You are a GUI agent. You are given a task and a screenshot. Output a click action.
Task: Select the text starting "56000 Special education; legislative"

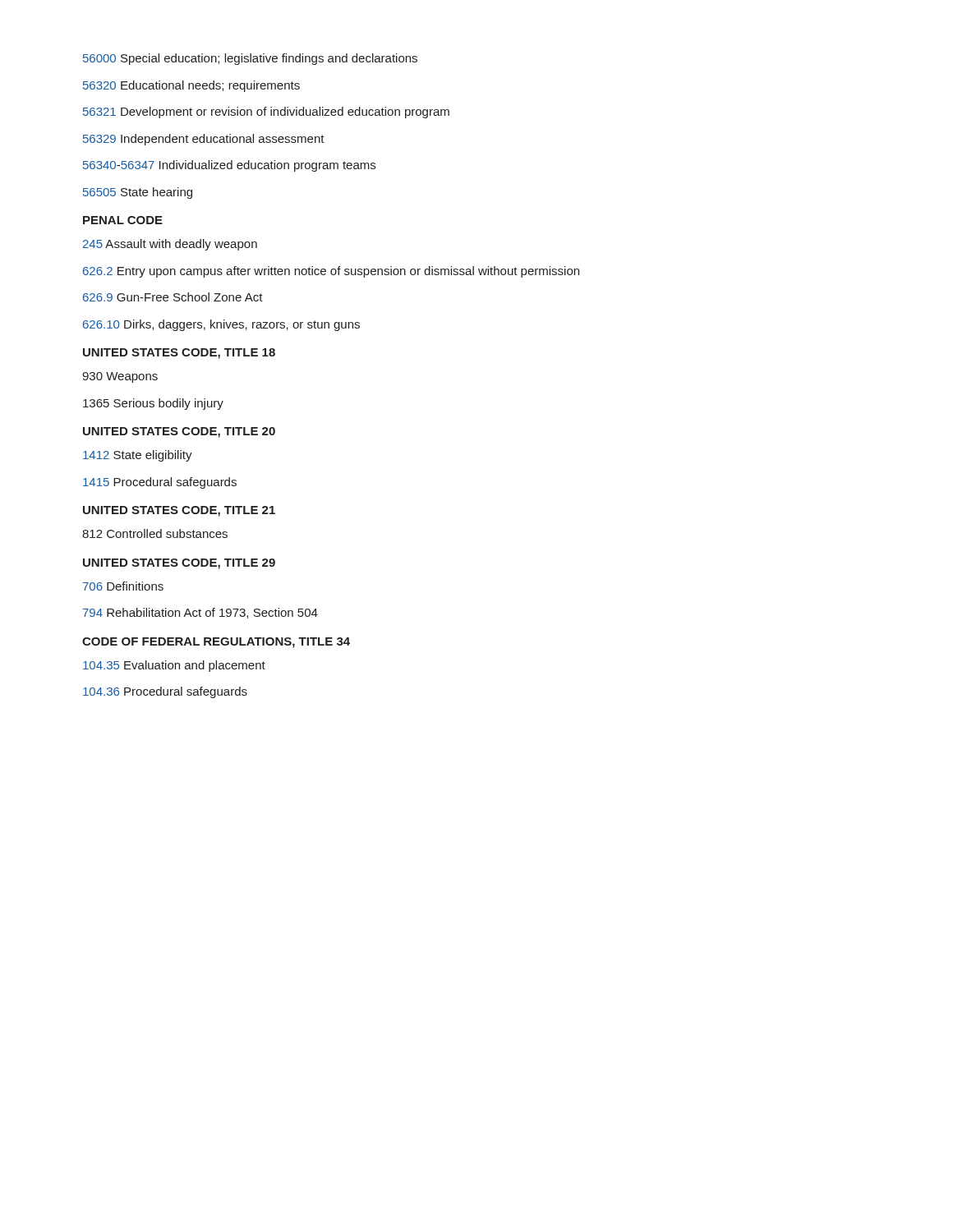(250, 58)
